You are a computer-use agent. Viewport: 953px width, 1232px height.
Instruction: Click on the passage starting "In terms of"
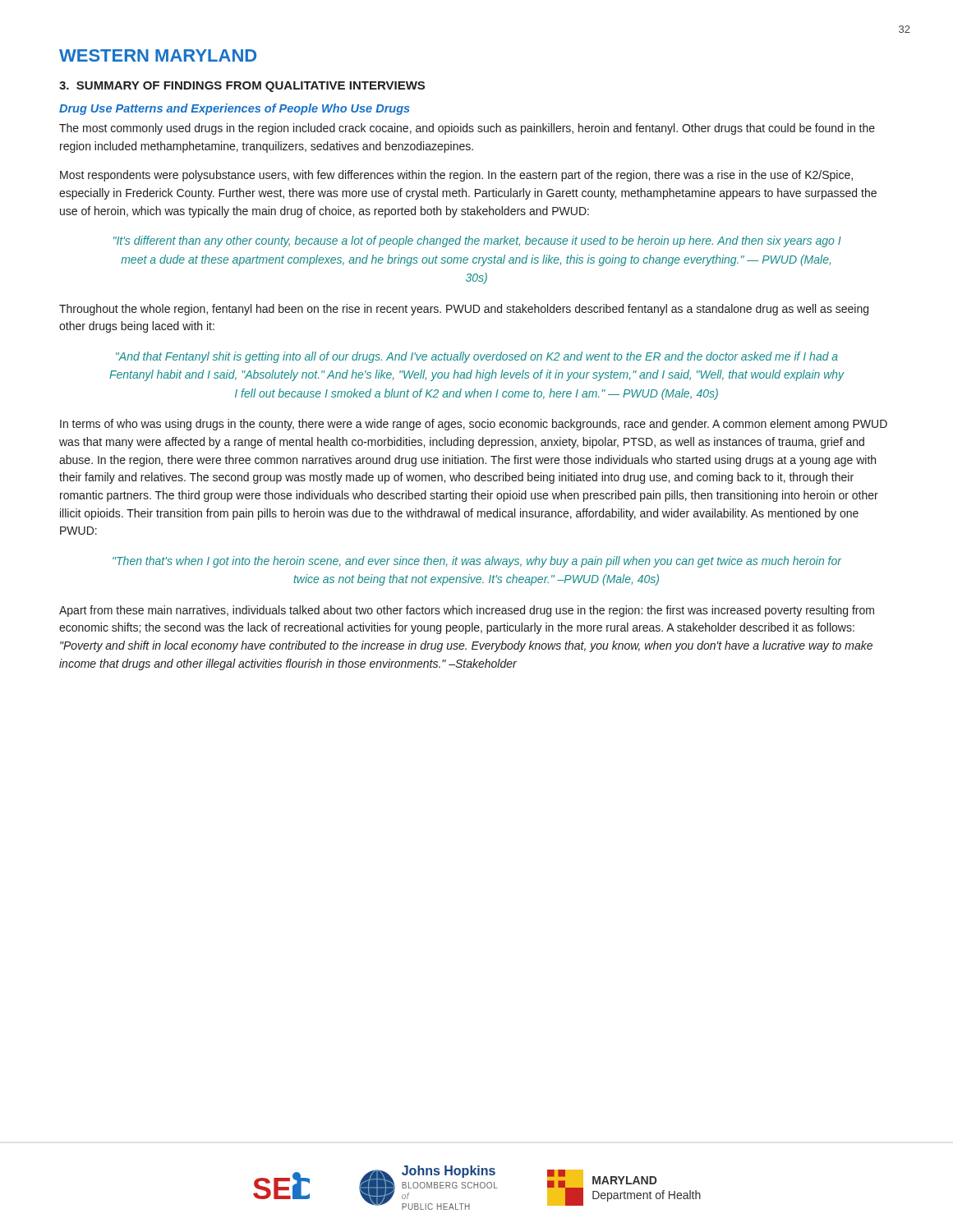(473, 477)
